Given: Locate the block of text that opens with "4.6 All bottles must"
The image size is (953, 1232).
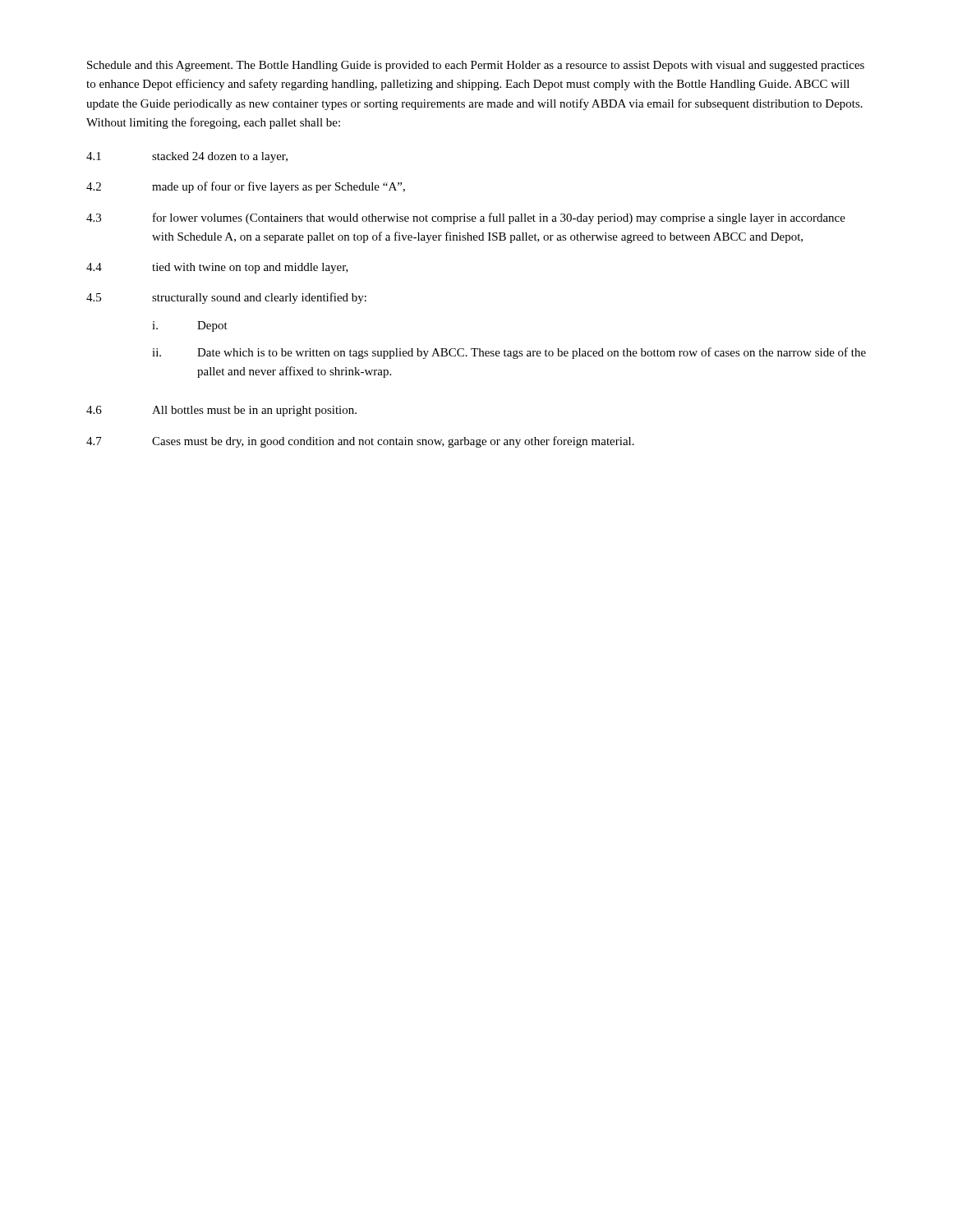Looking at the screenshot, I should point(221,411).
